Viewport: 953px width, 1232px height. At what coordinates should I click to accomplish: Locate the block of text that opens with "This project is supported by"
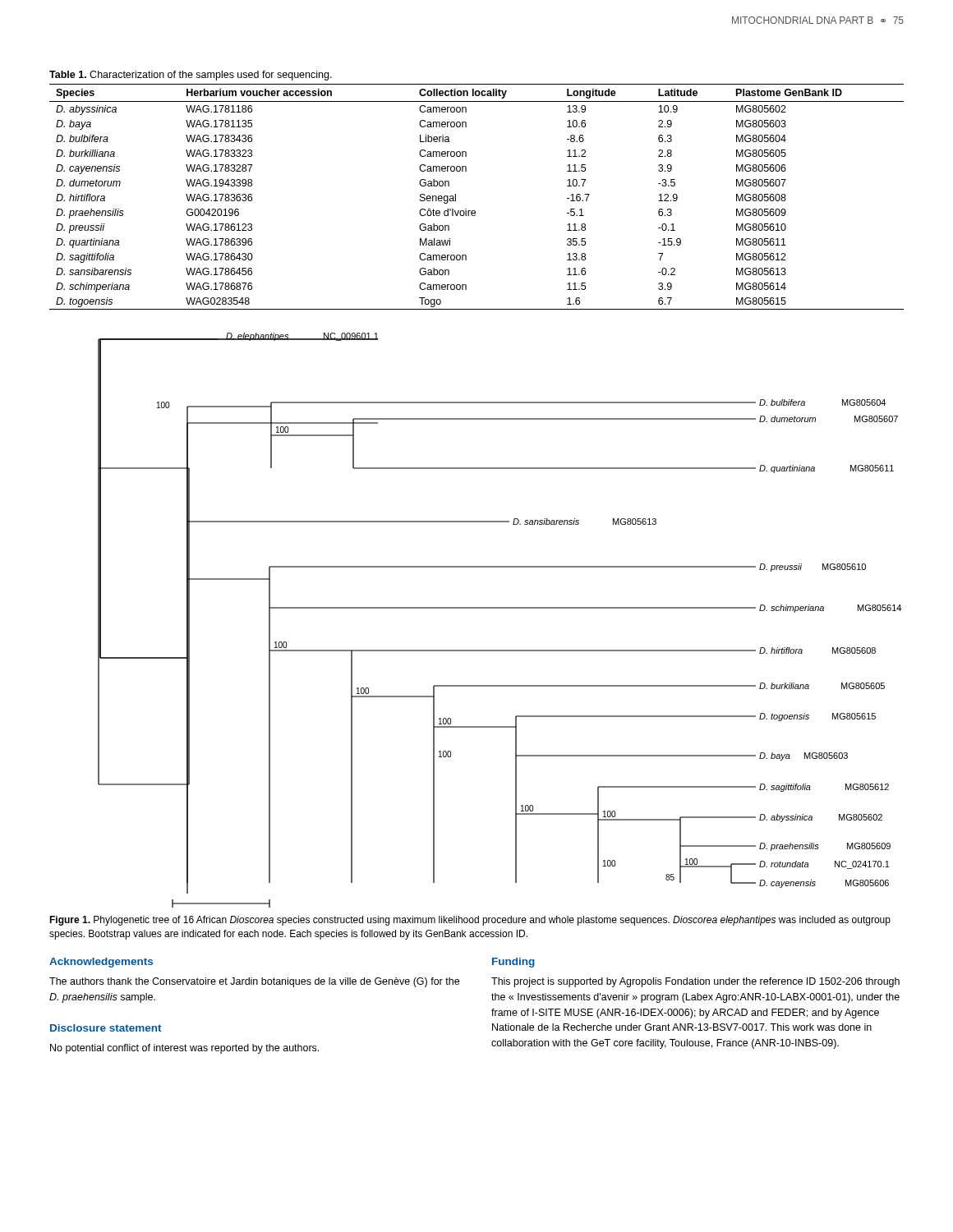click(696, 1012)
